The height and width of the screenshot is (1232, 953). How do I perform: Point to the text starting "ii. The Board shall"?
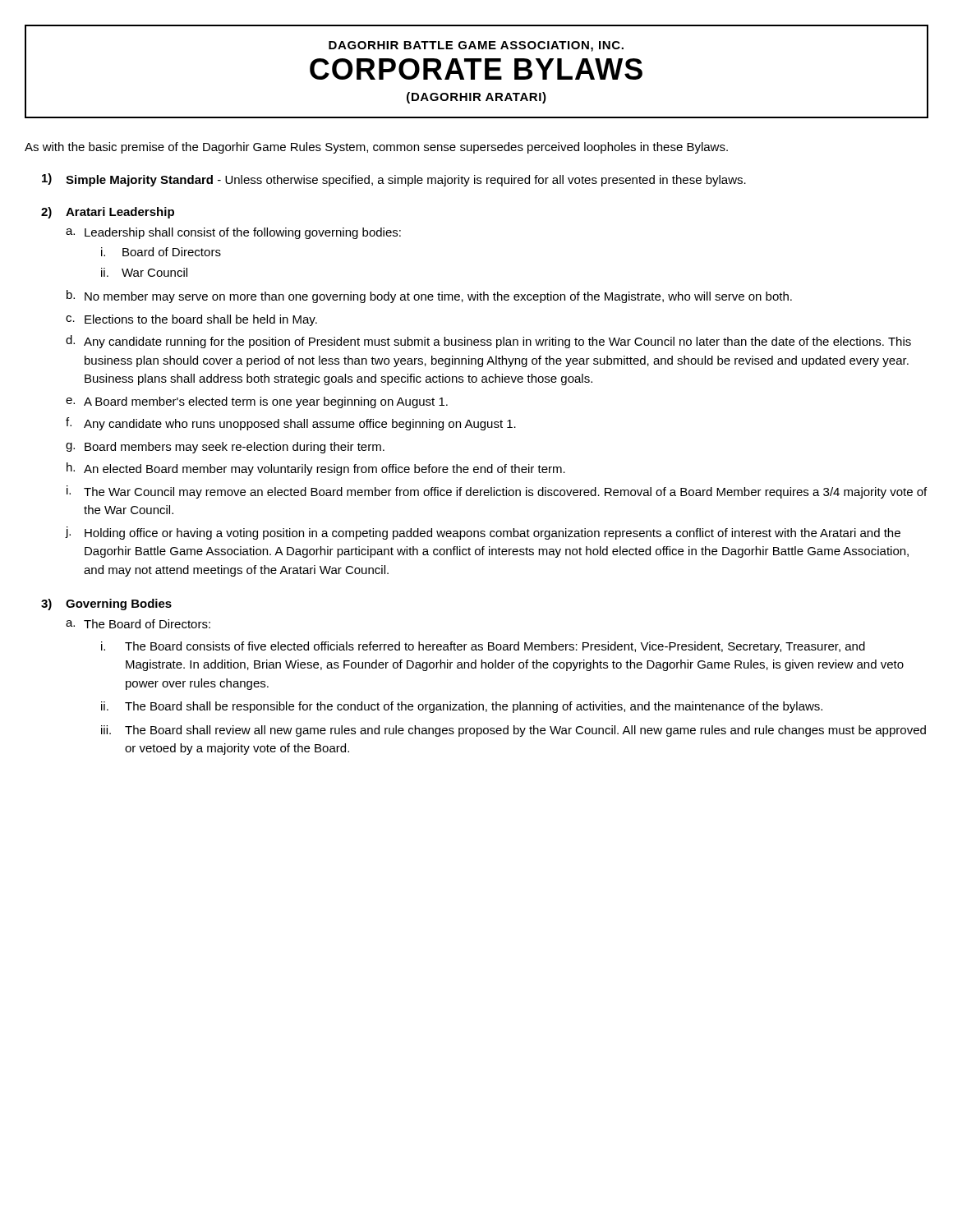[514, 707]
